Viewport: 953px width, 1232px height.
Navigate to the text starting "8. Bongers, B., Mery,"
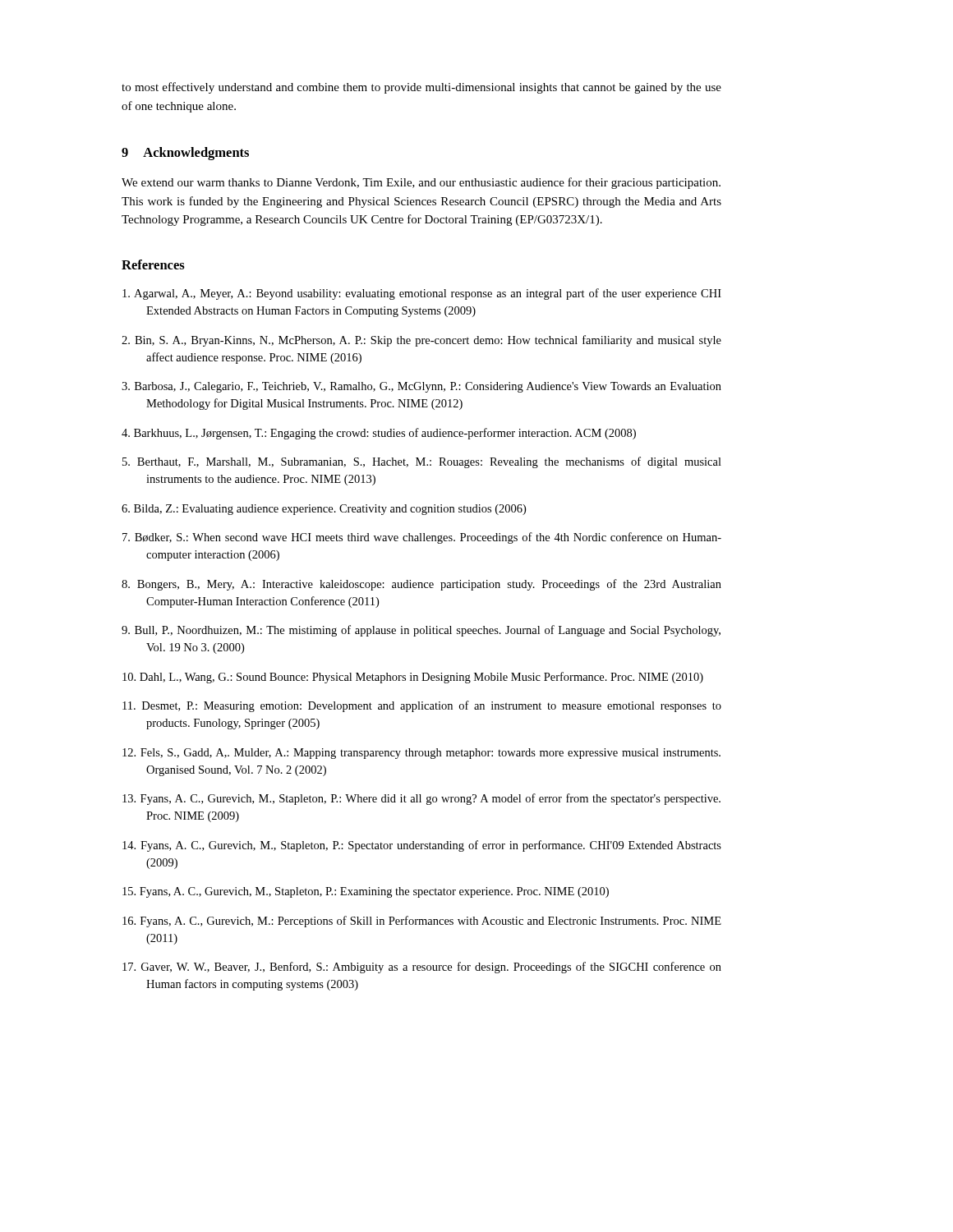(x=421, y=593)
